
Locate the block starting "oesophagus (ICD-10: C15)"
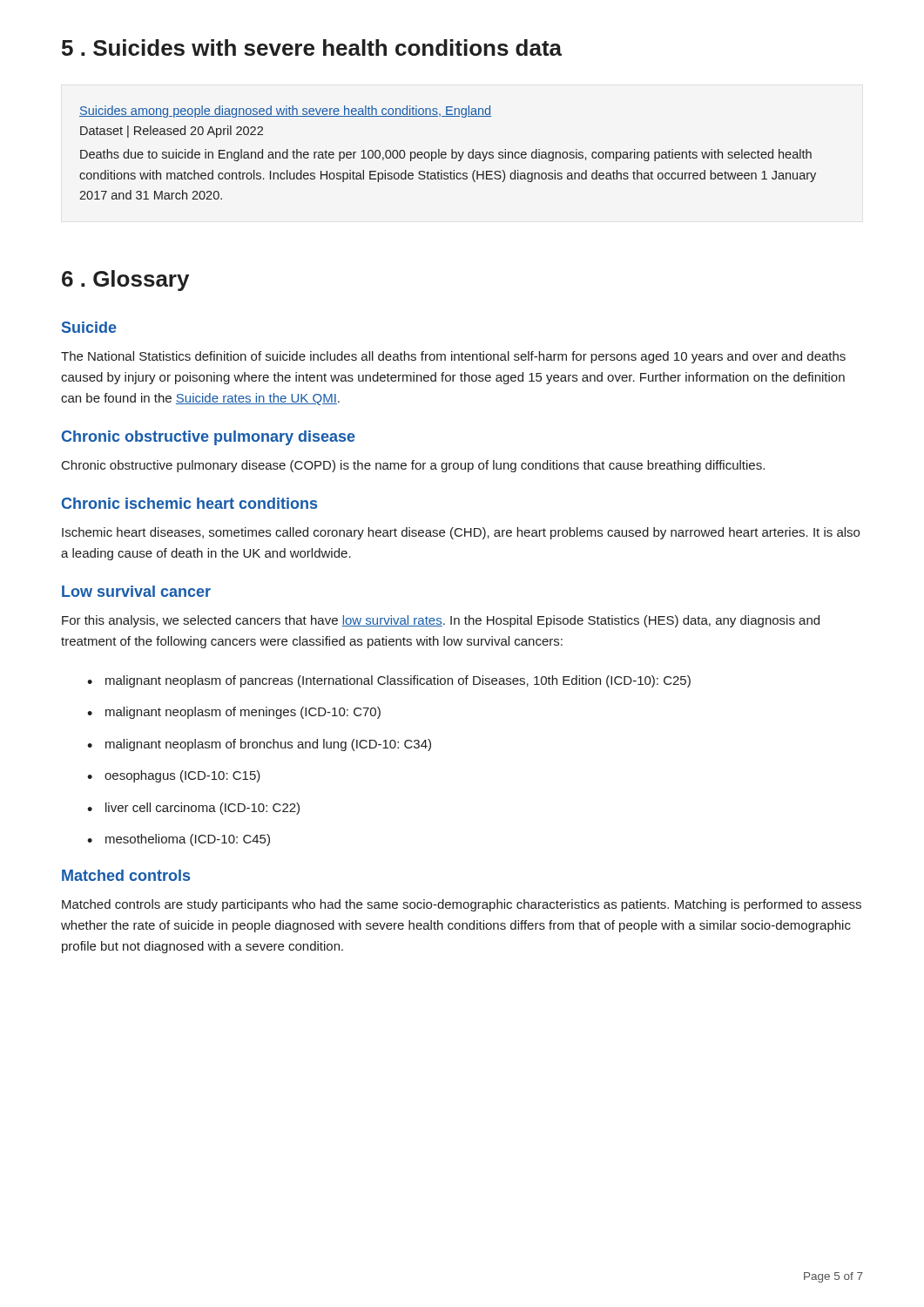(x=183, y=775)
